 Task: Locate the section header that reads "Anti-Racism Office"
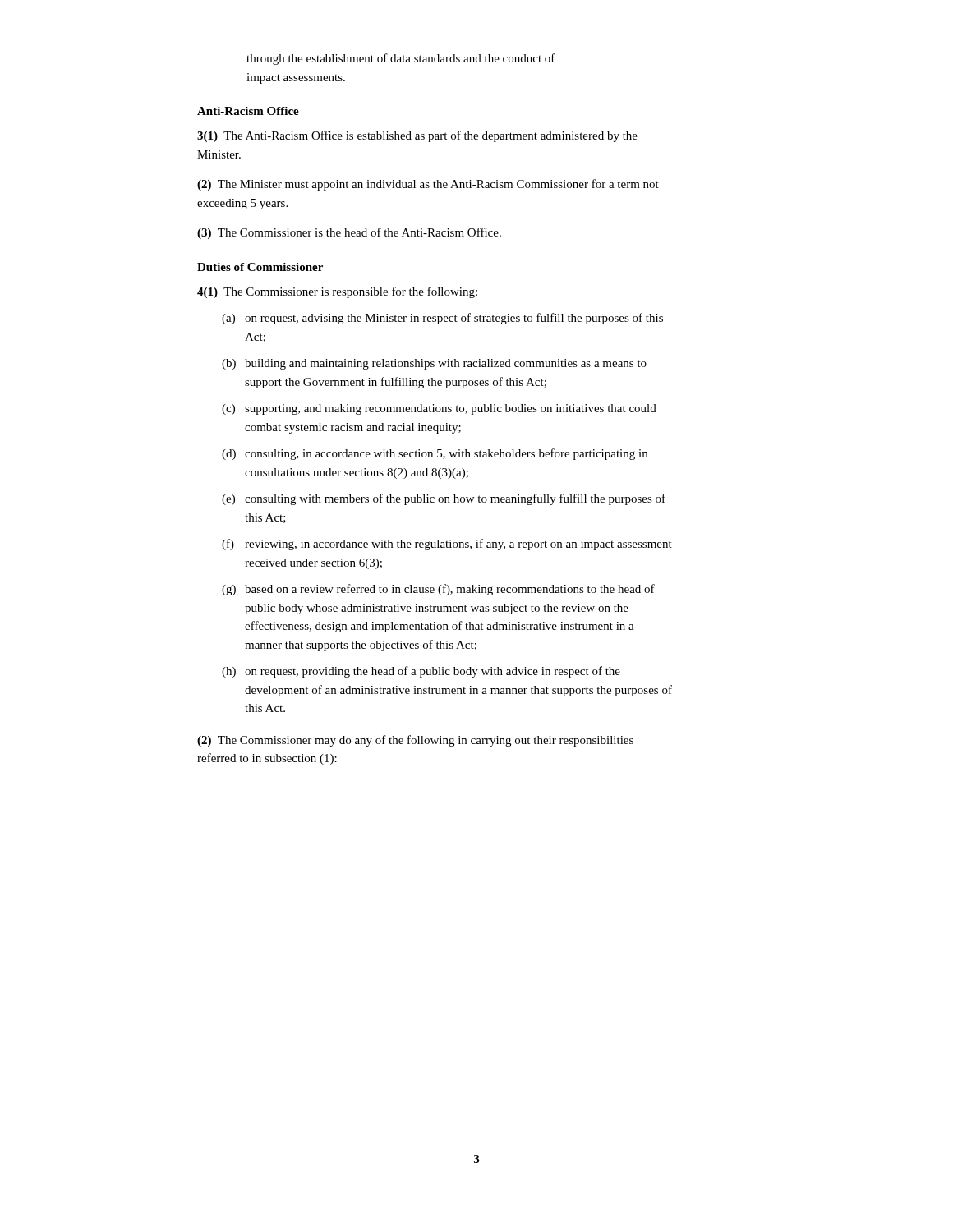click(x=248, y=111)
